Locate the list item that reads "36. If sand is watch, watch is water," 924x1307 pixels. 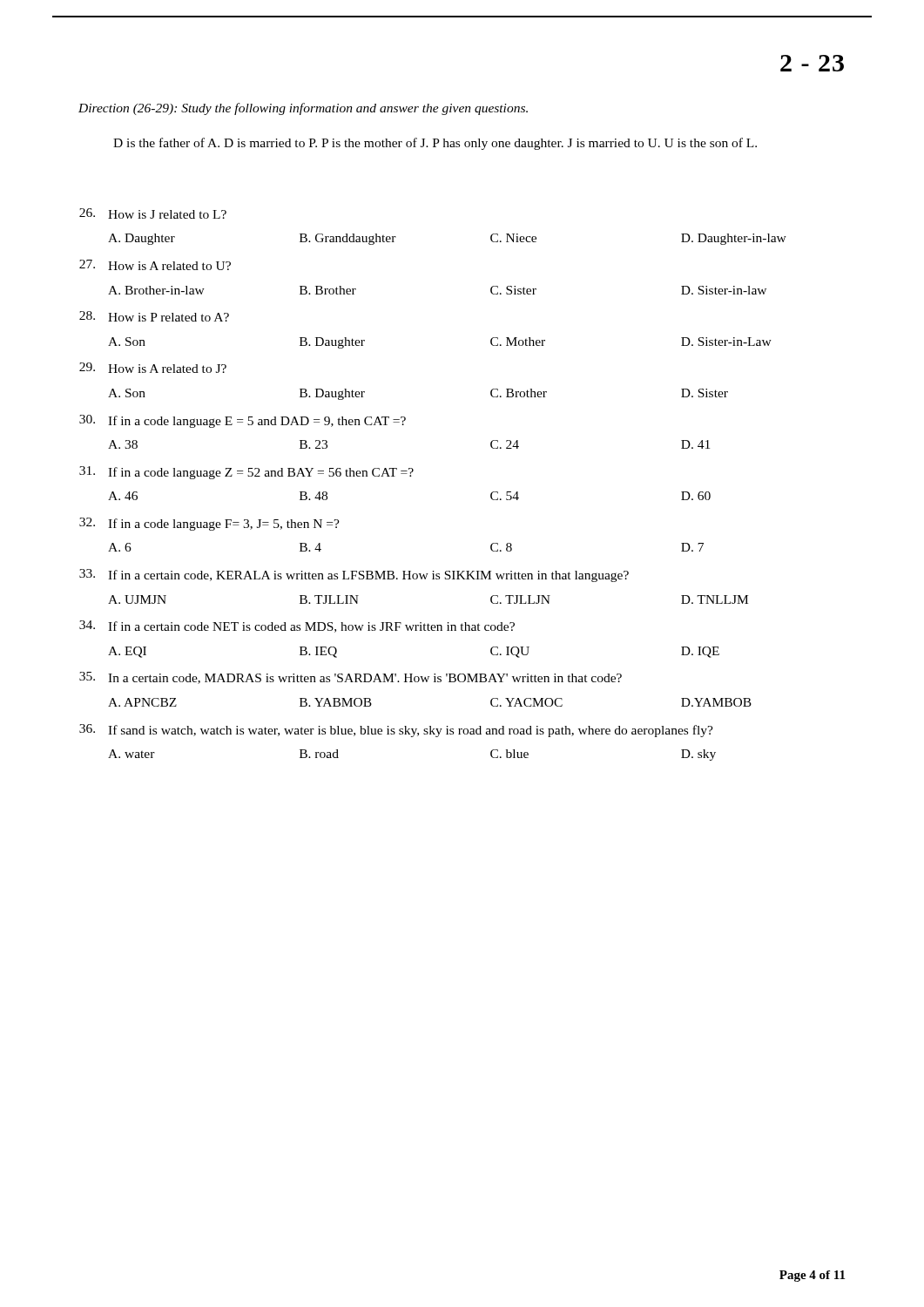462,742
